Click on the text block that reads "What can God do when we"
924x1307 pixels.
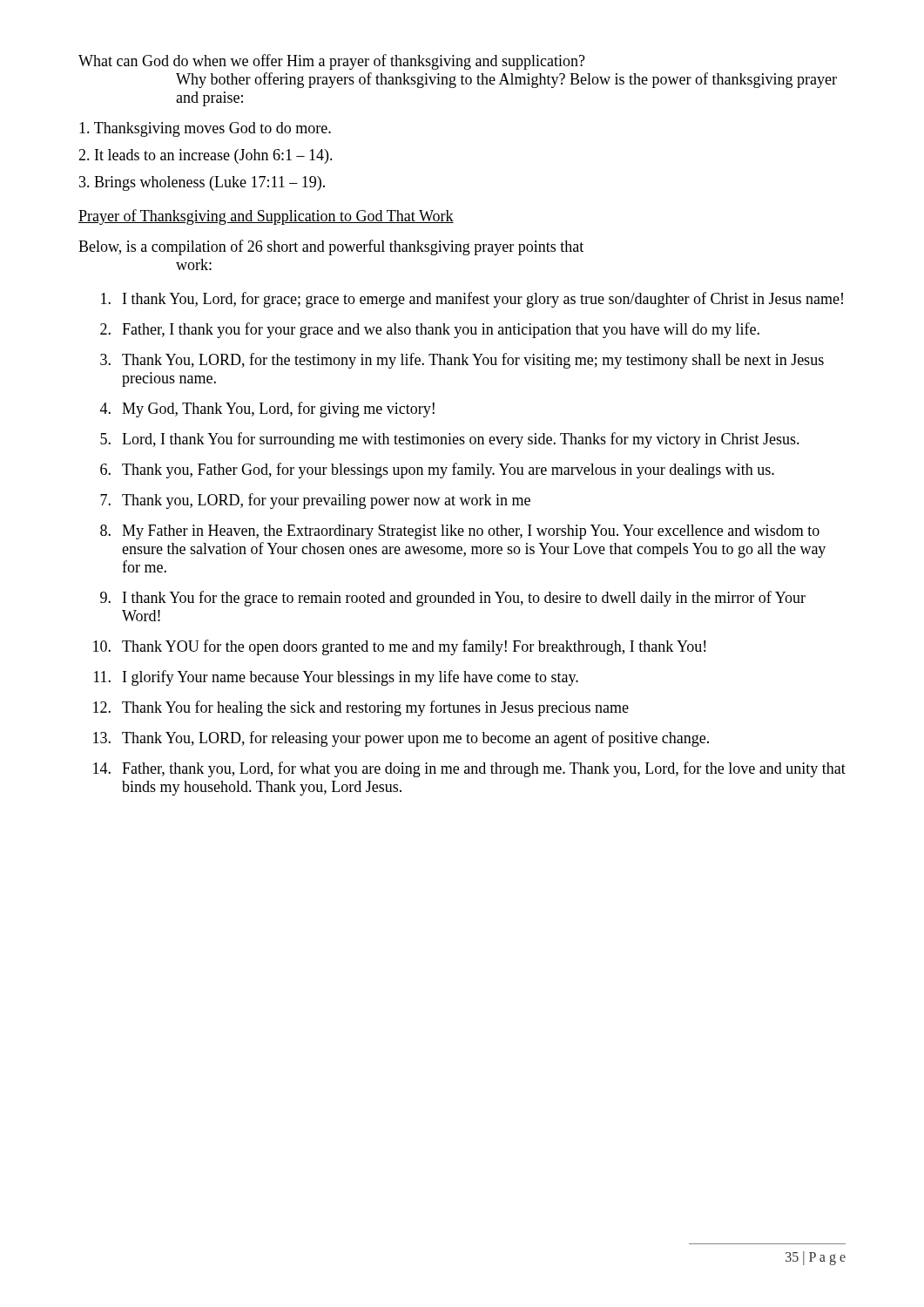(462, 80)
